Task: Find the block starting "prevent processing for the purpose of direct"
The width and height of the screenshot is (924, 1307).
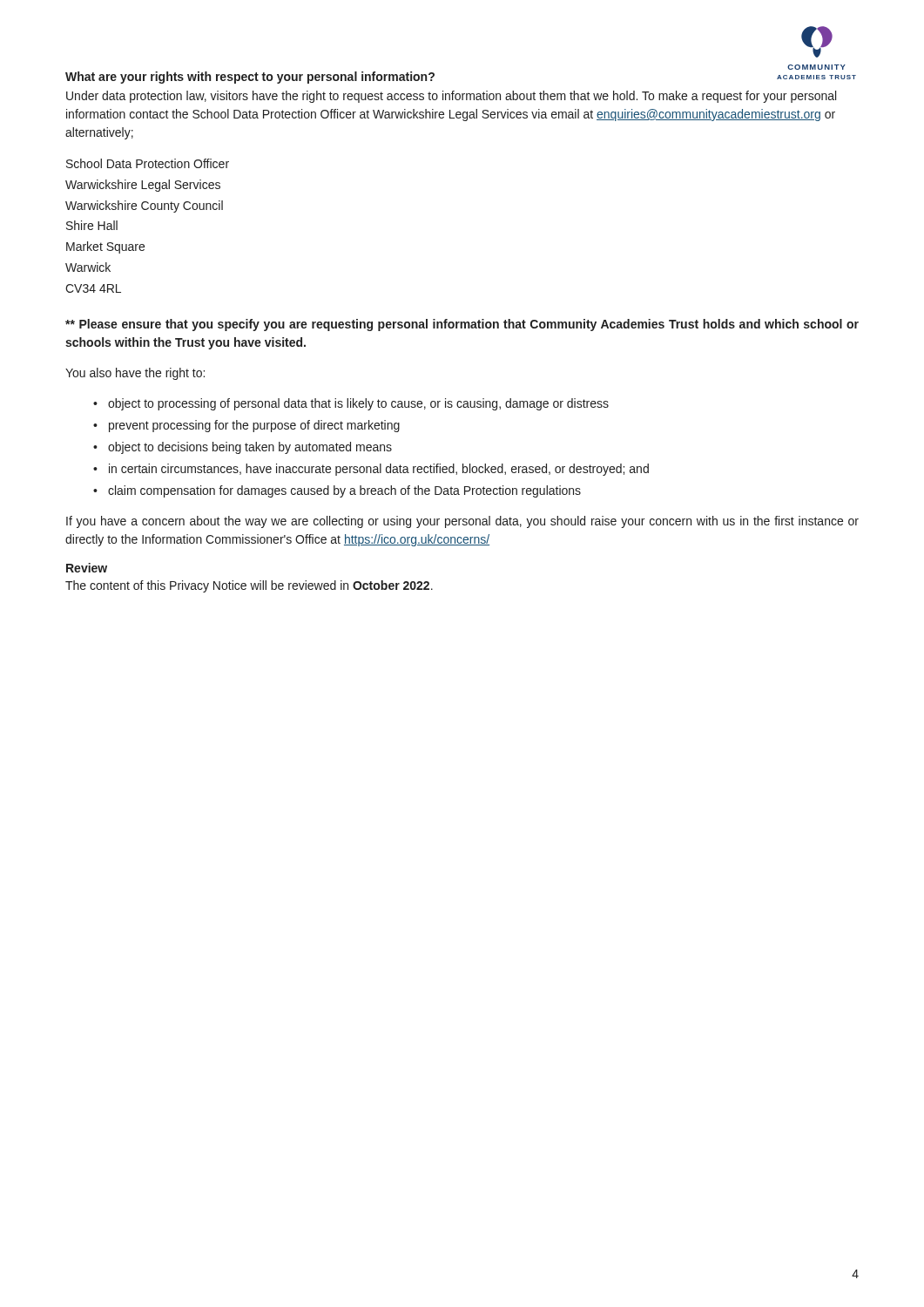Action: 254,425
